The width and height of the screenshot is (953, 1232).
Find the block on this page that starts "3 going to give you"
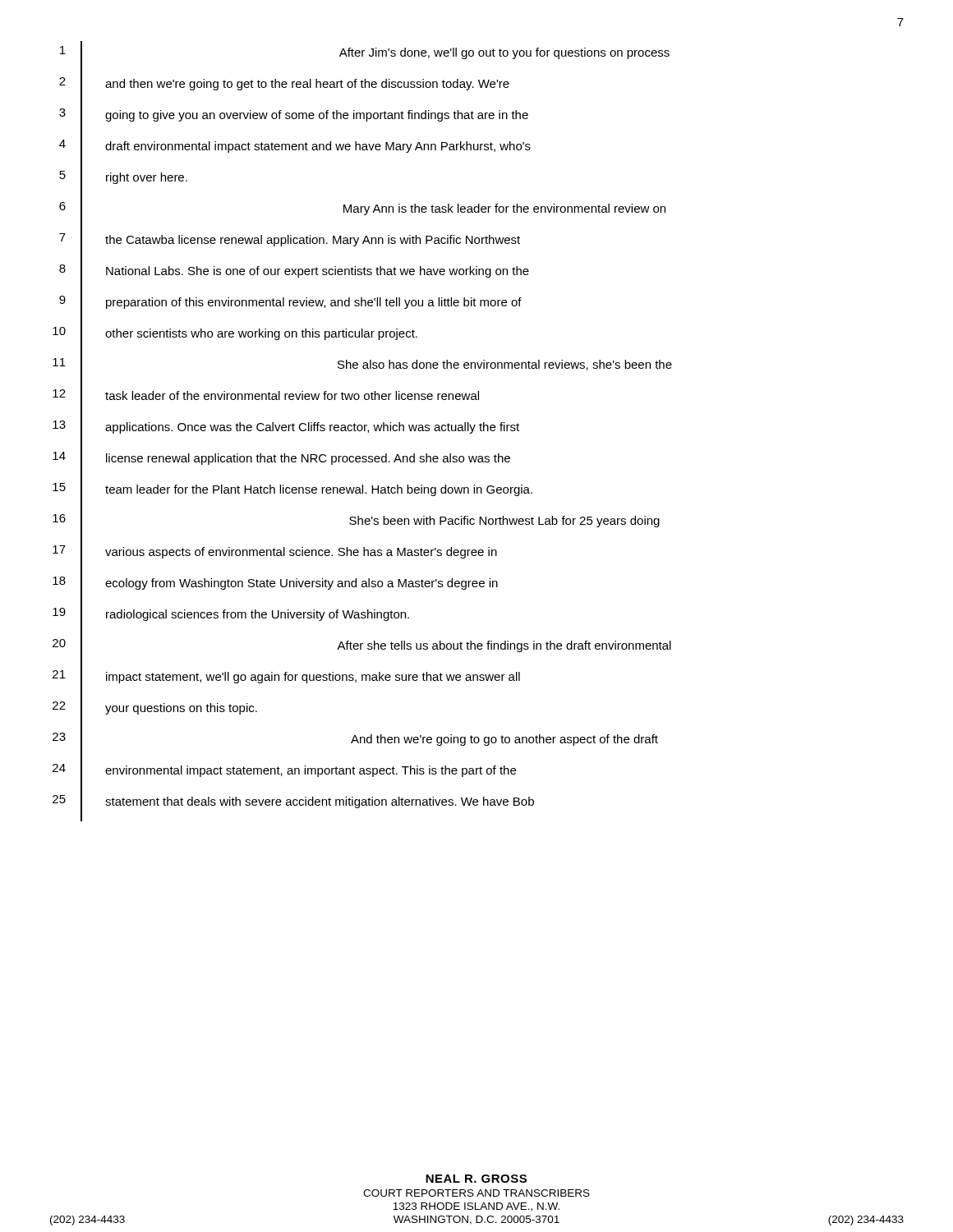point(476,119)
